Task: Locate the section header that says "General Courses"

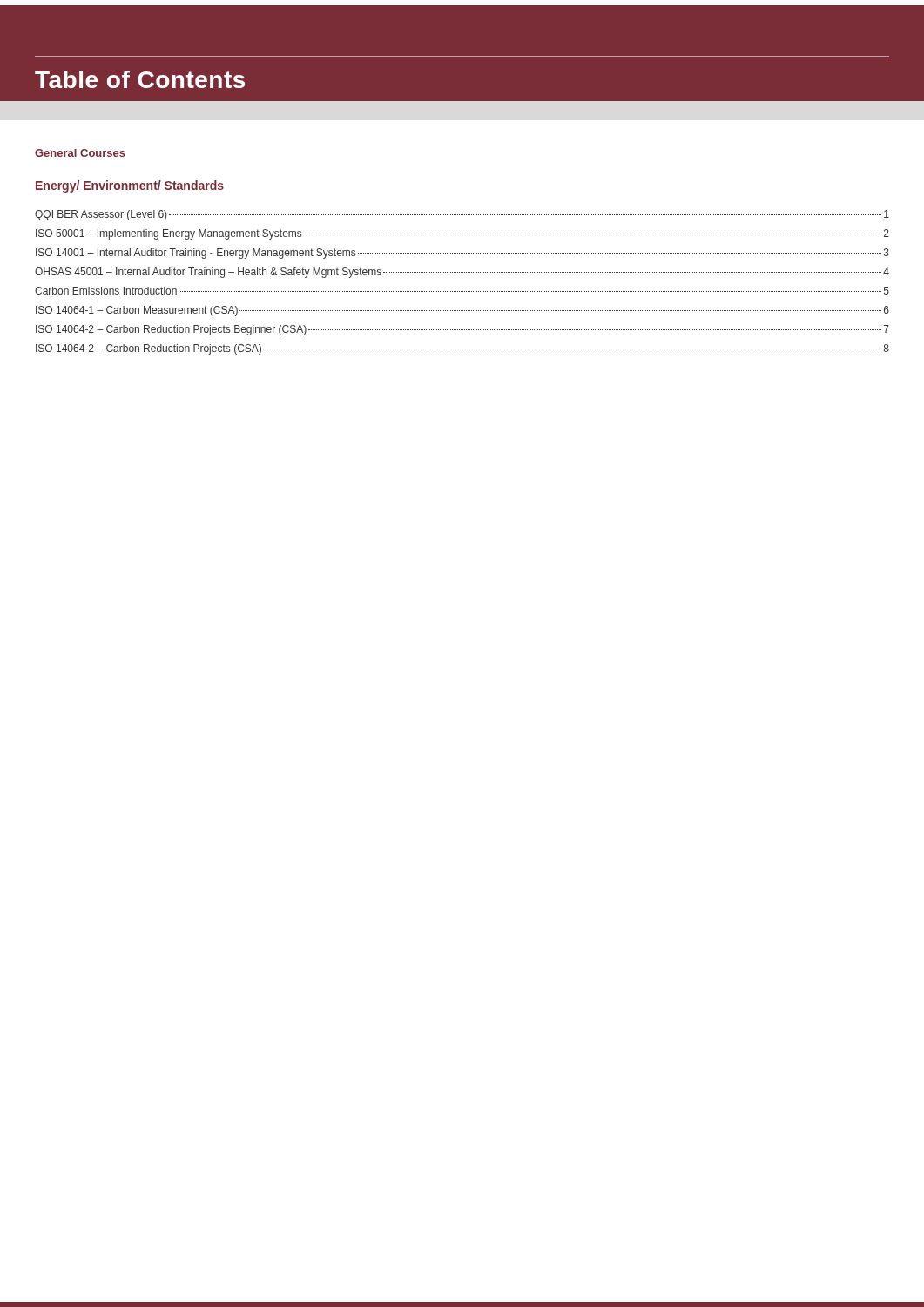Action: point(80,153)
